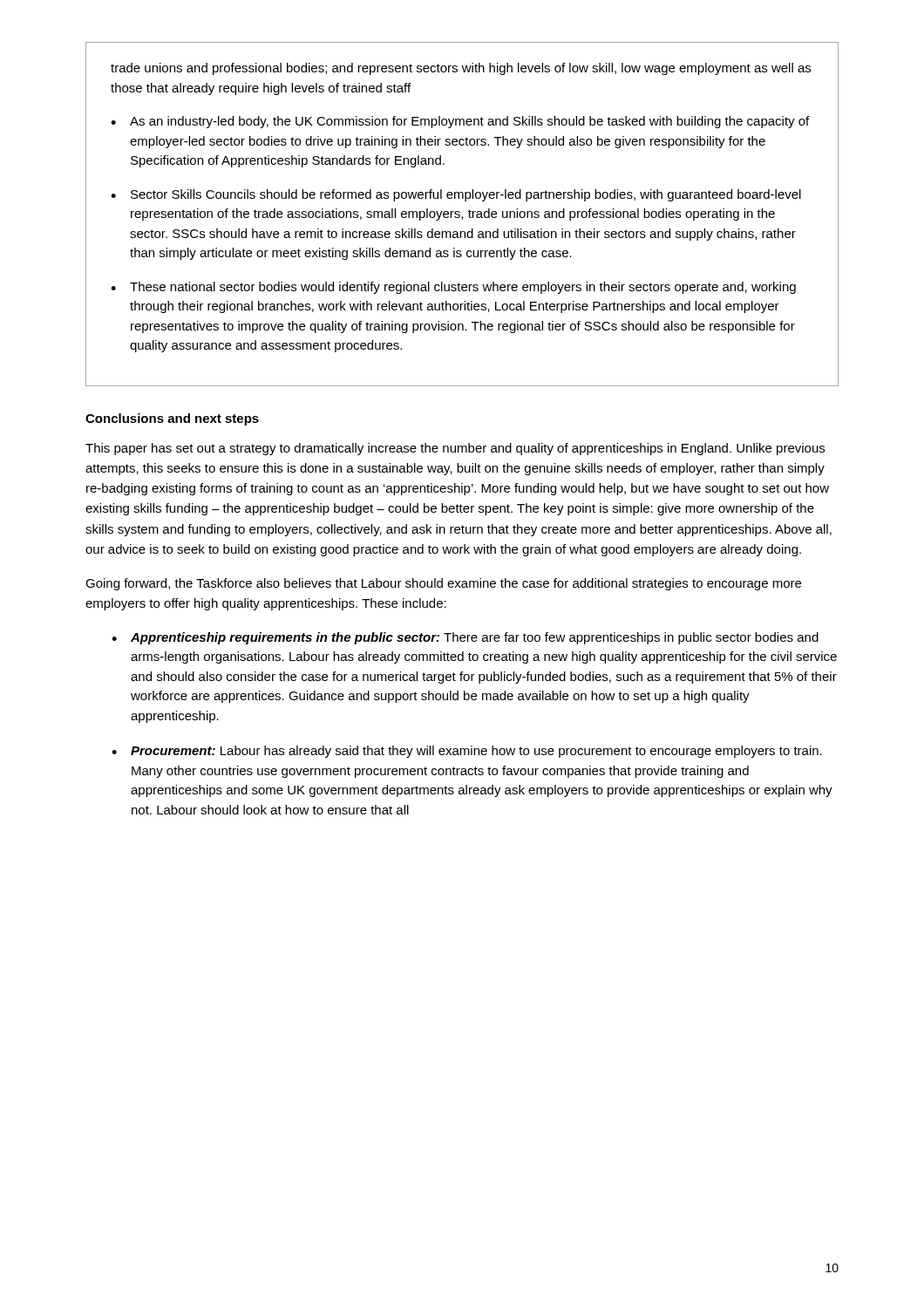Locate the block of text that opens with "• As an industry-led body, the UK"
Image resolution: width=924 pixels, height=1308 pixels.
coord(462,141)
